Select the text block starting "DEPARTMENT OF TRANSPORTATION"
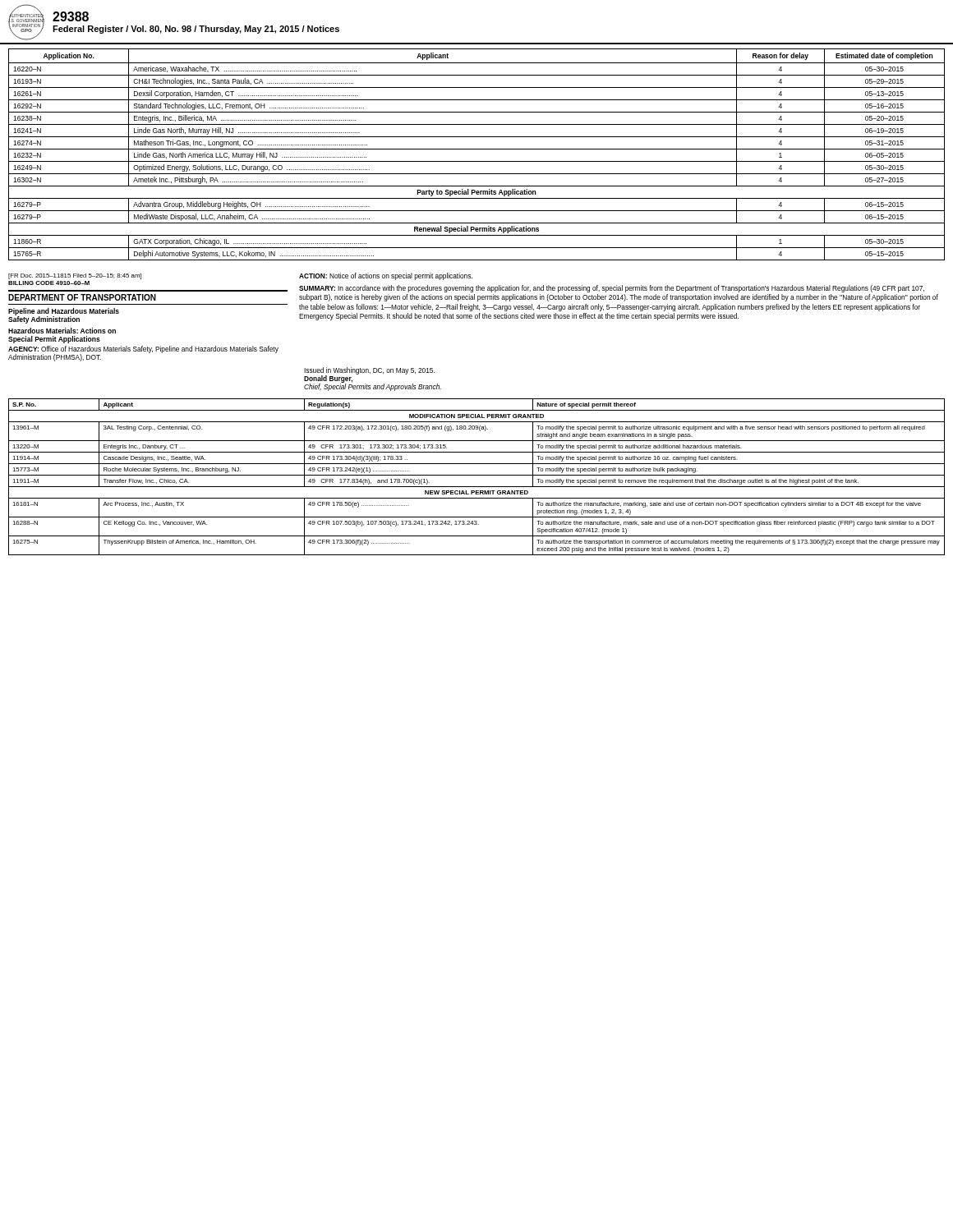This screenshot has height=1232, width=953. (82, 298)
